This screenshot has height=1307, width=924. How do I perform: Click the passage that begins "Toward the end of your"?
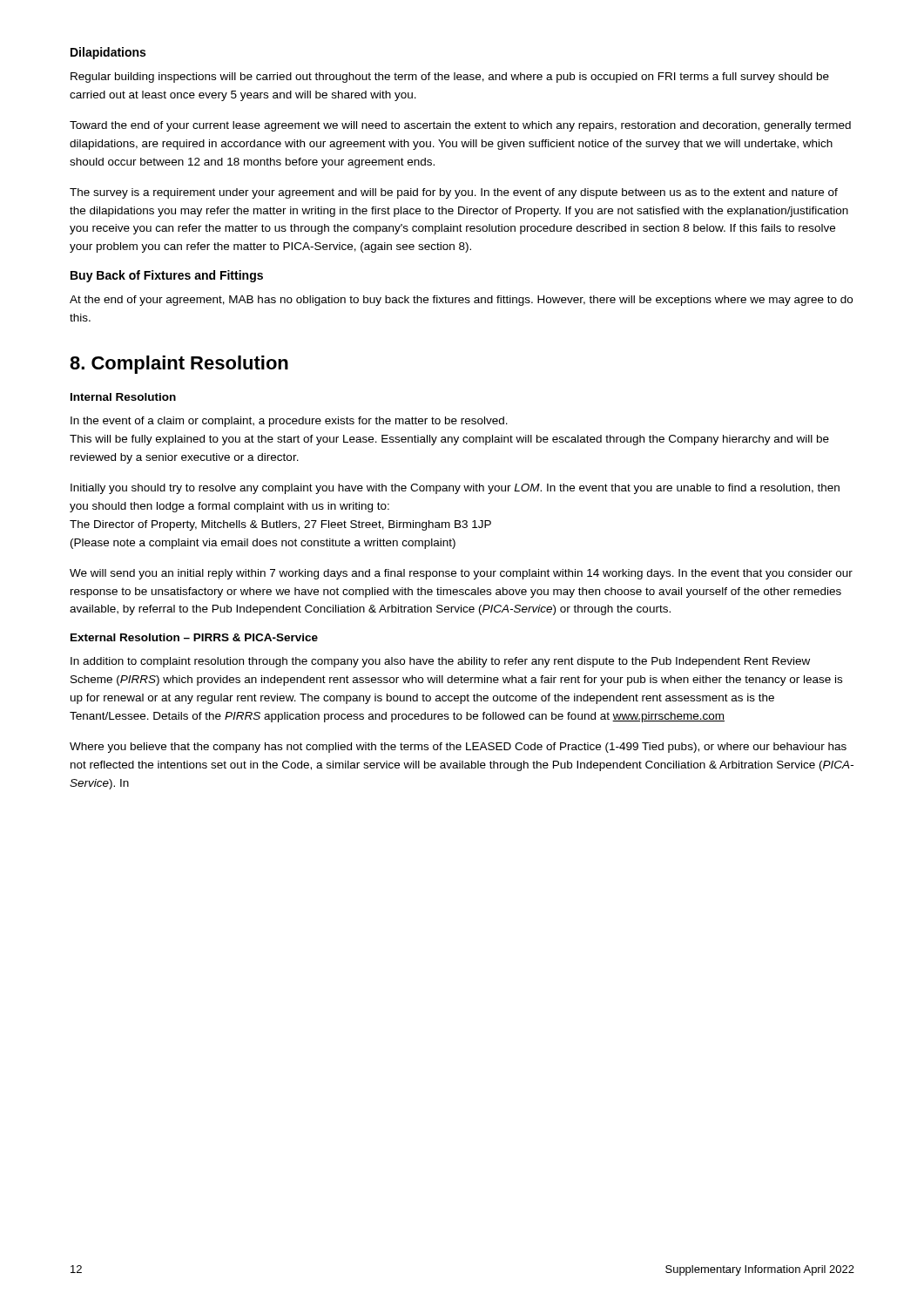(460, 143)
